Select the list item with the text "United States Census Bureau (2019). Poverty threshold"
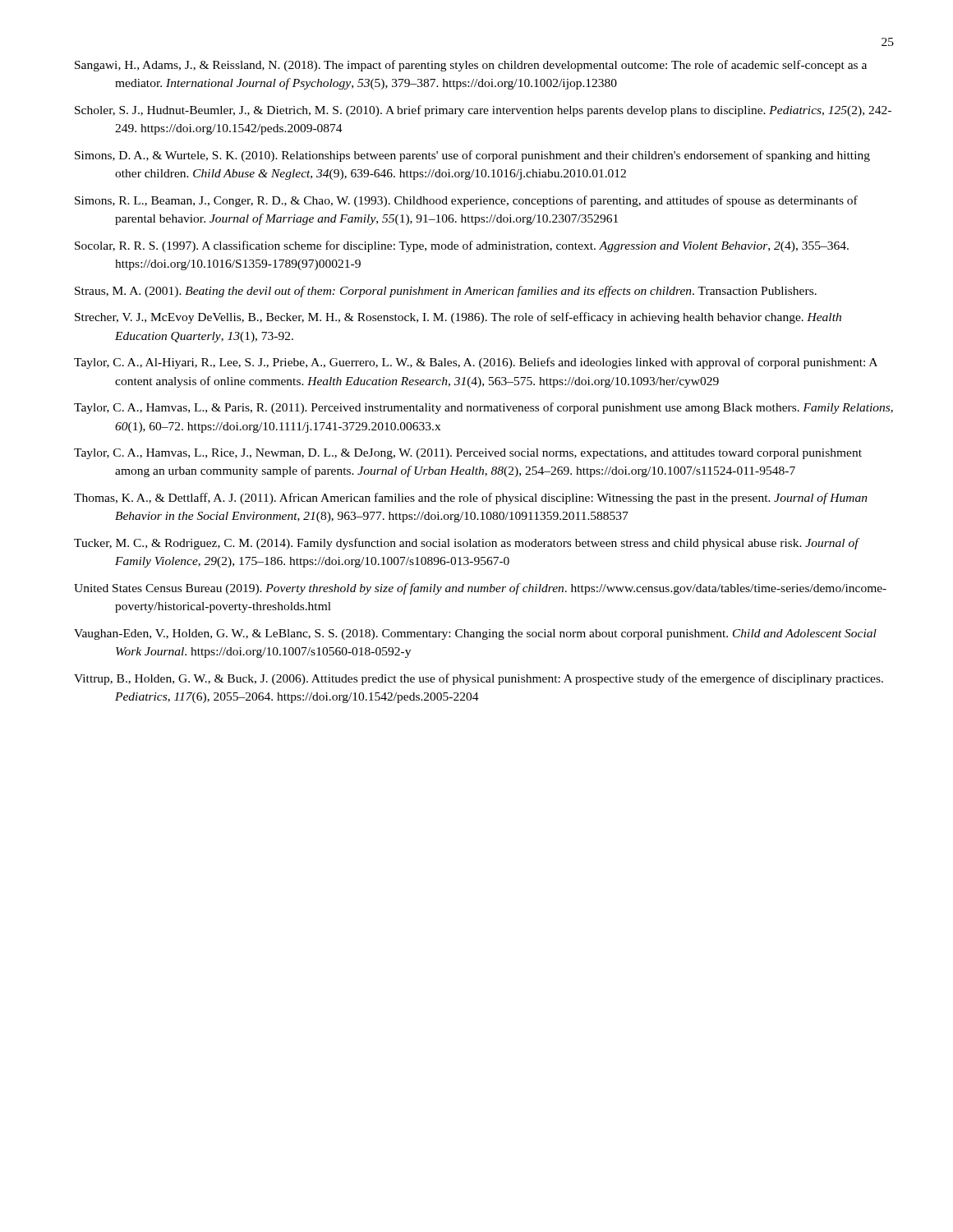Viewport: 953px width, 1232px height. pyautogui.click(x=480, y=597)
